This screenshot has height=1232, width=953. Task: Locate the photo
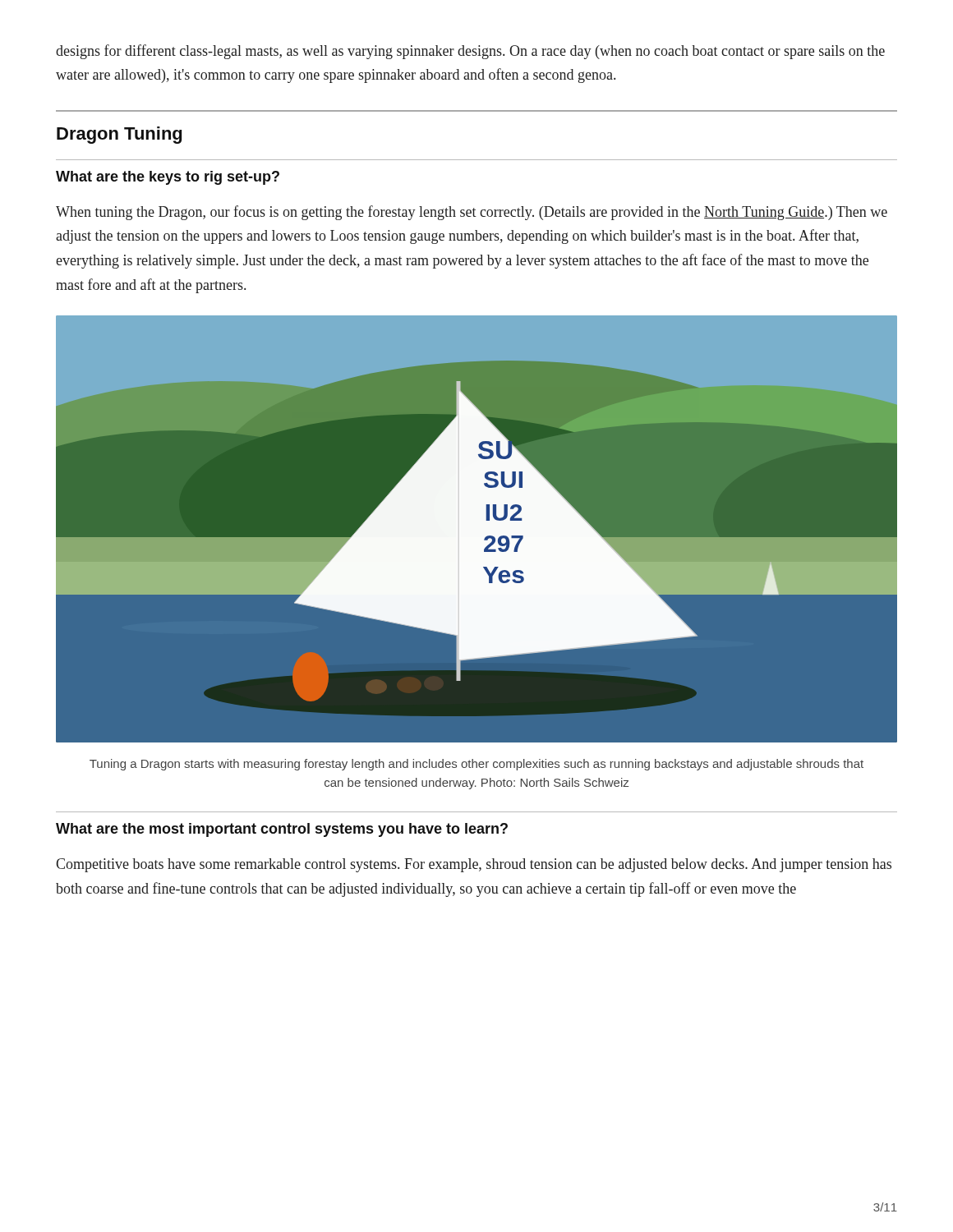click(x=476, y=529)
